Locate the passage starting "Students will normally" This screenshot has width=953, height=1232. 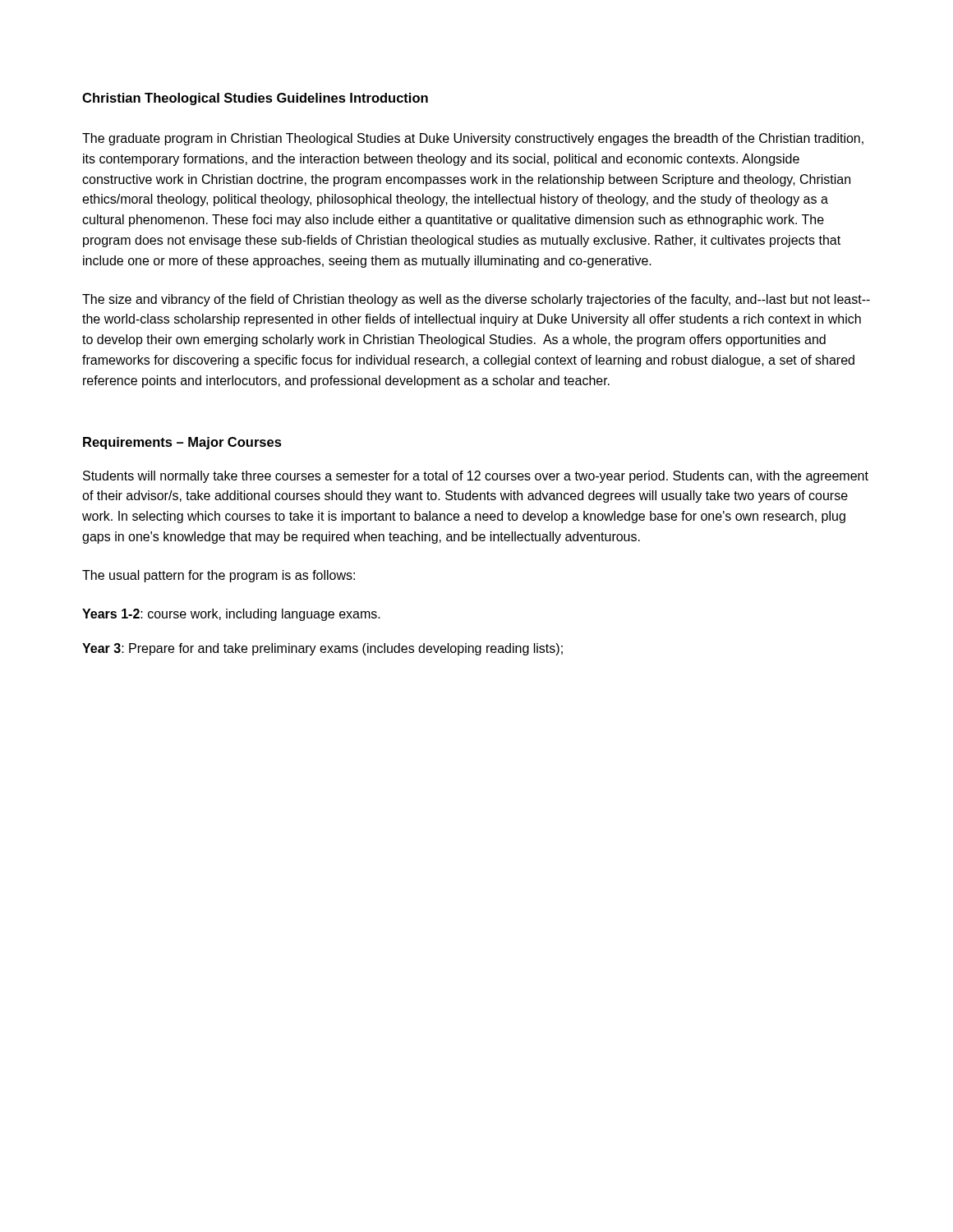pyautogui.click(x=475, y=506)
